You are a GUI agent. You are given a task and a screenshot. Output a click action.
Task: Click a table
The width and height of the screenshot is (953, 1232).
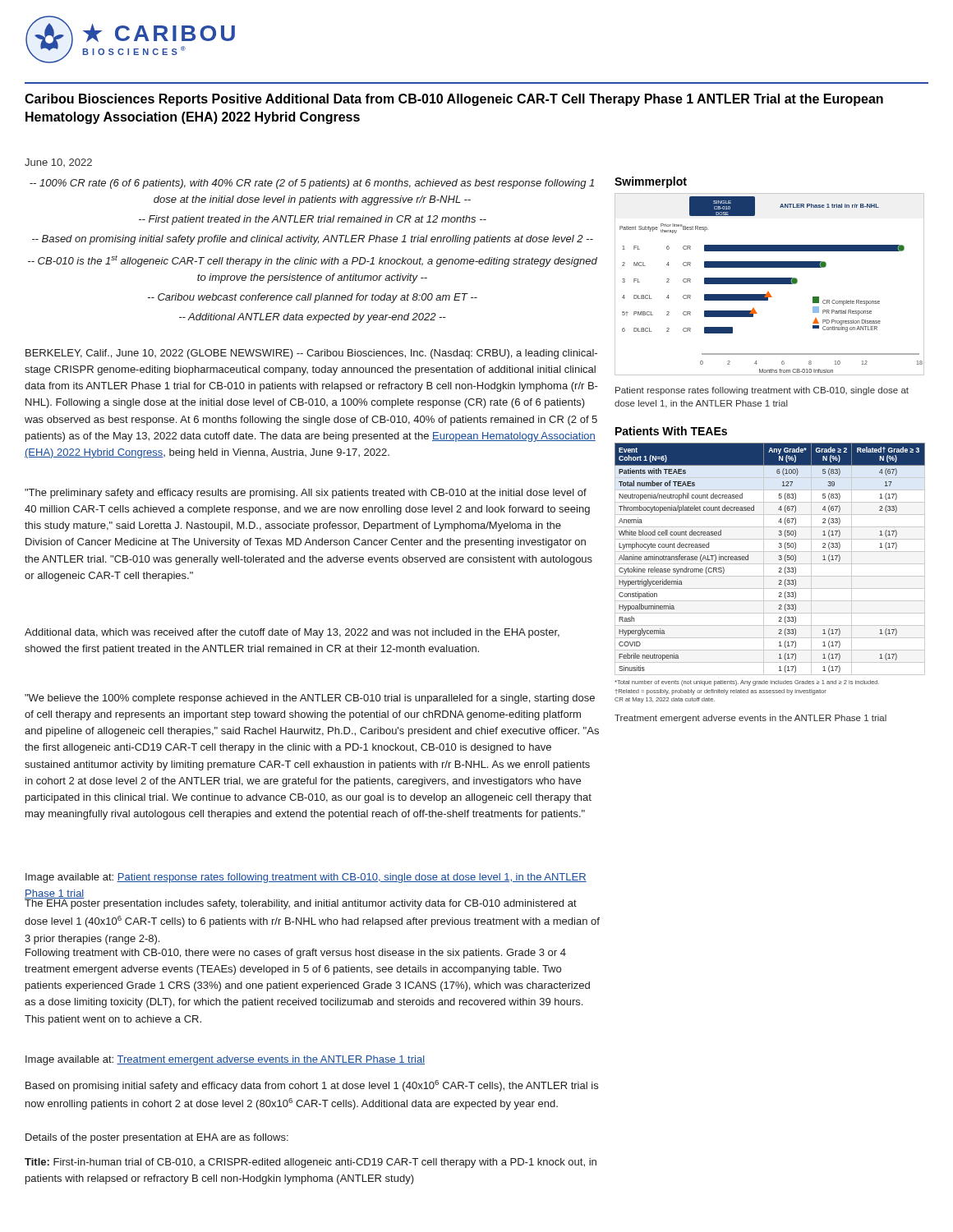point(770,574)
